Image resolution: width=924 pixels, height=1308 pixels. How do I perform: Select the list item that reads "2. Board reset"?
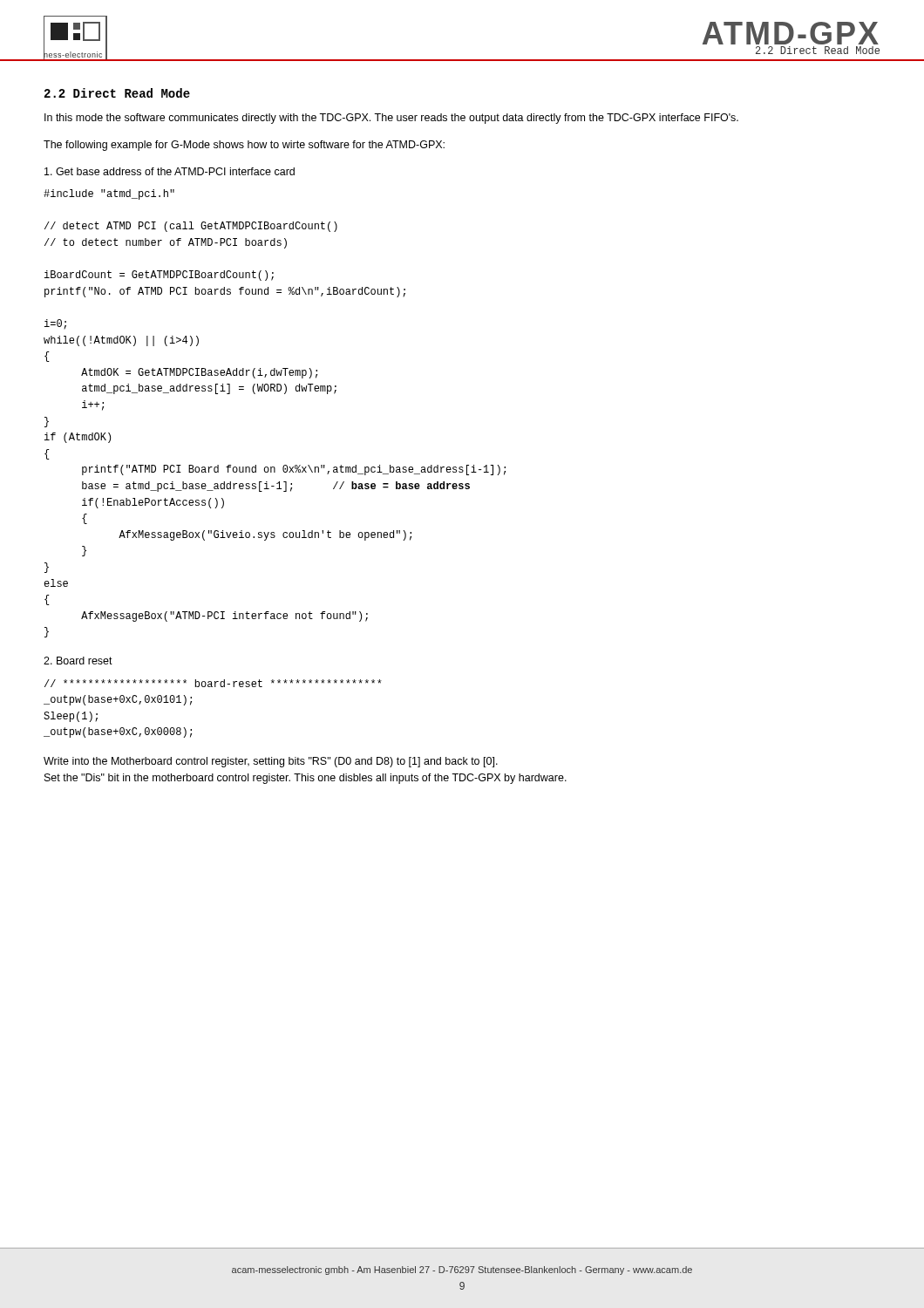pyautogui.click(x=78, y=661)
